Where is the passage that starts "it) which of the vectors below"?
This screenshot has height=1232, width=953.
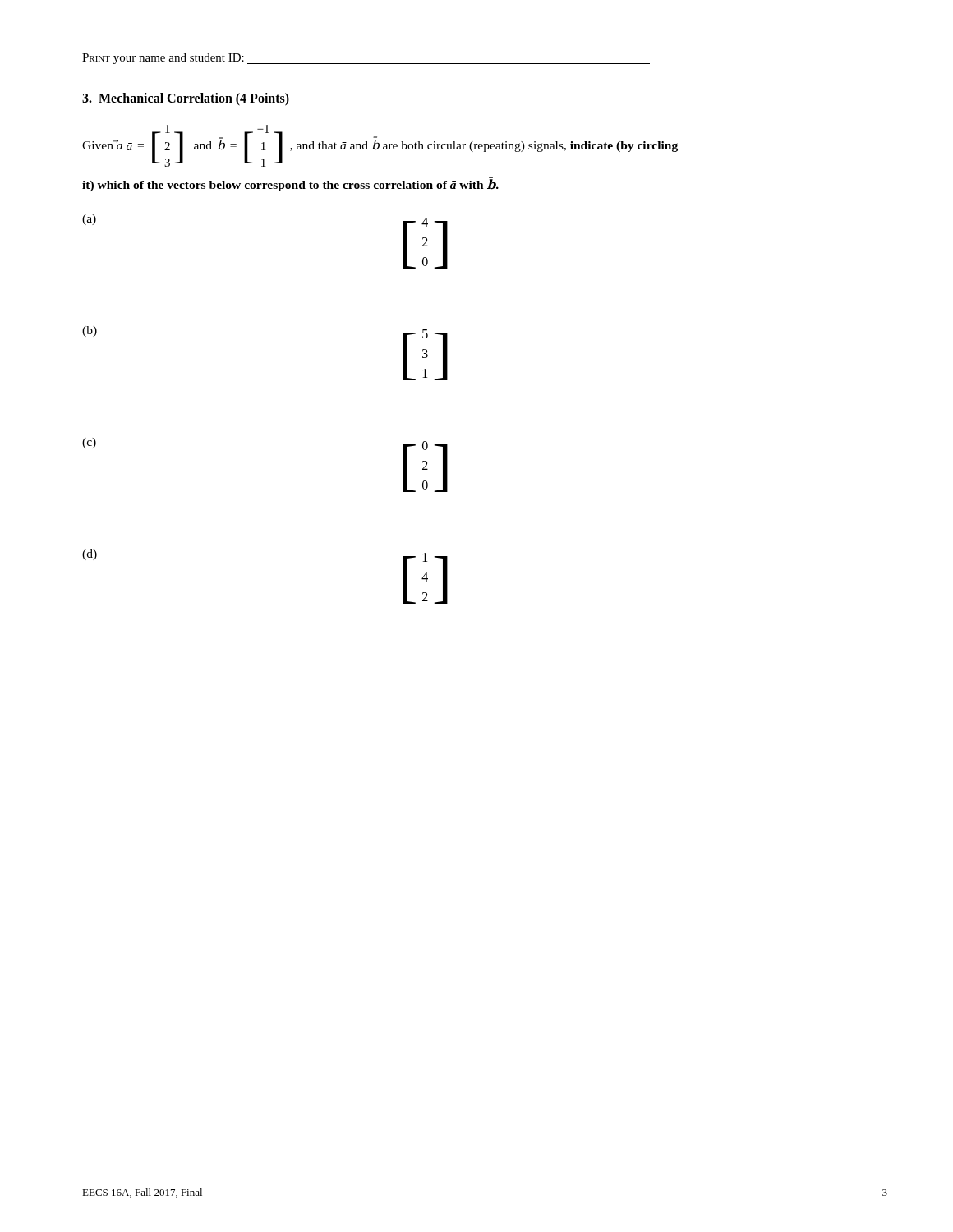pyautogui.click(x=291, y=184)
